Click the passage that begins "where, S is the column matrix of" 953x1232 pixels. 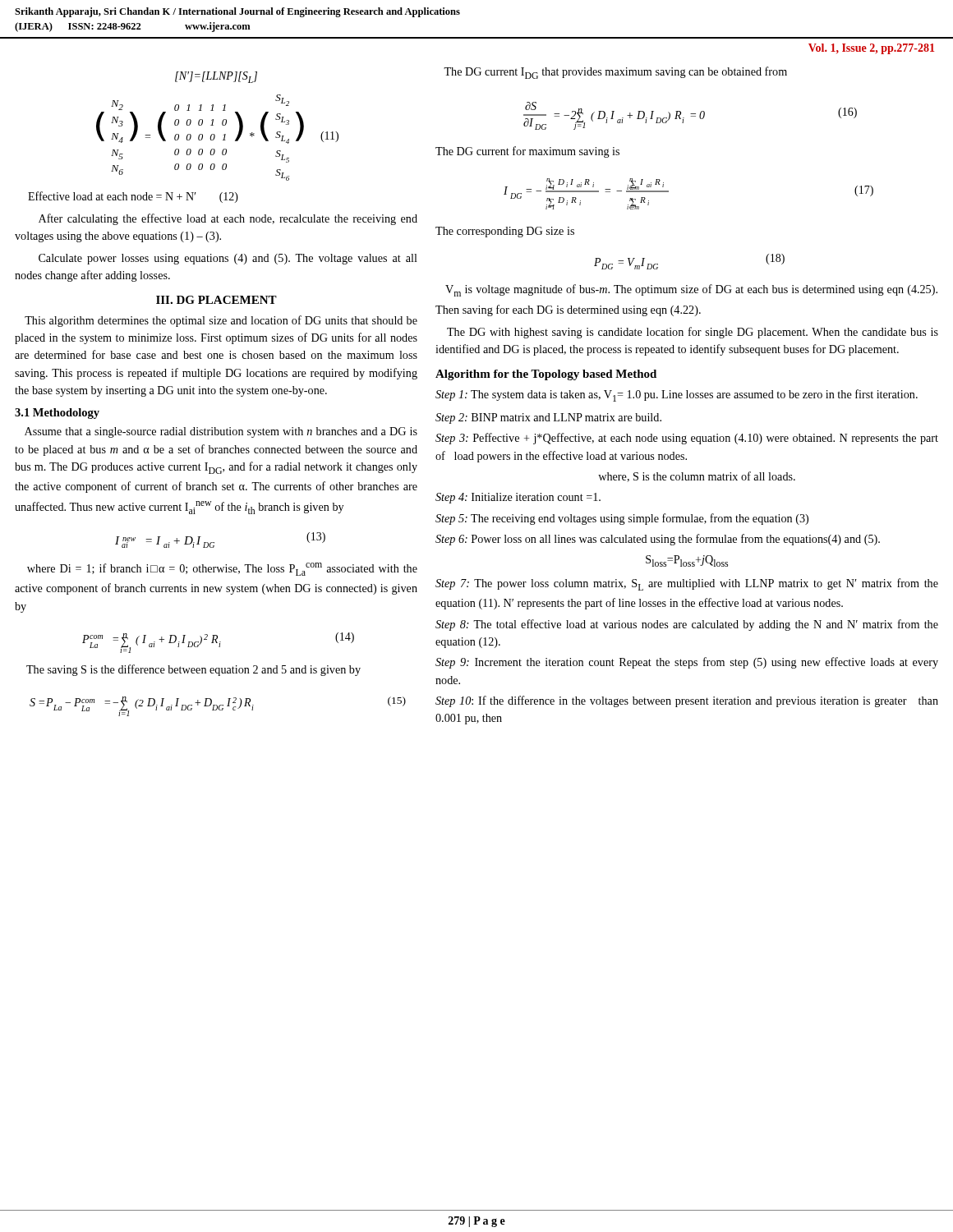click(x=687, y=476)
